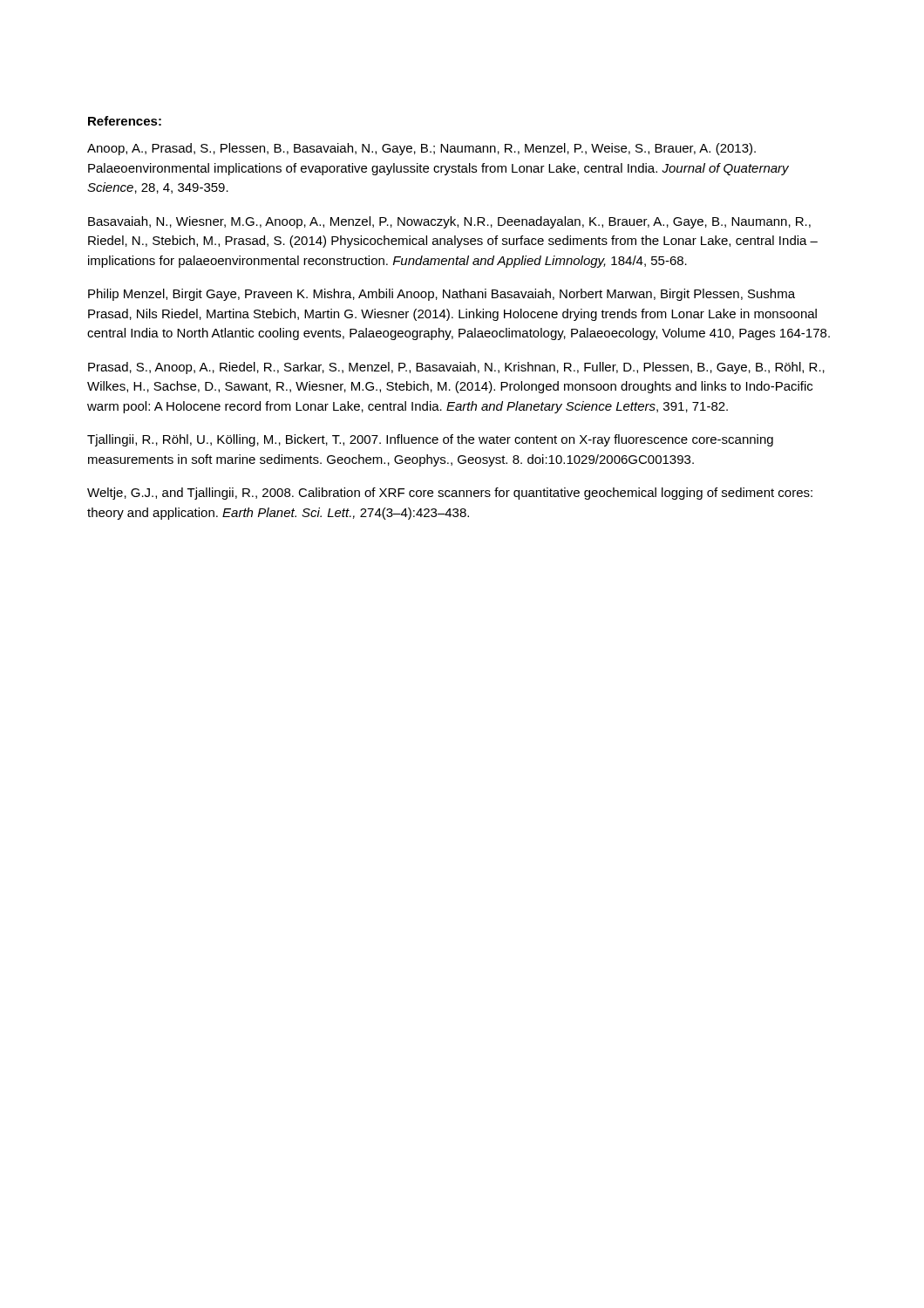Find the list item containing "Prasad, S., Anoop, A., Riedel, R.,"
This screenshot has width=924, height=1308.
coord(456,386)
